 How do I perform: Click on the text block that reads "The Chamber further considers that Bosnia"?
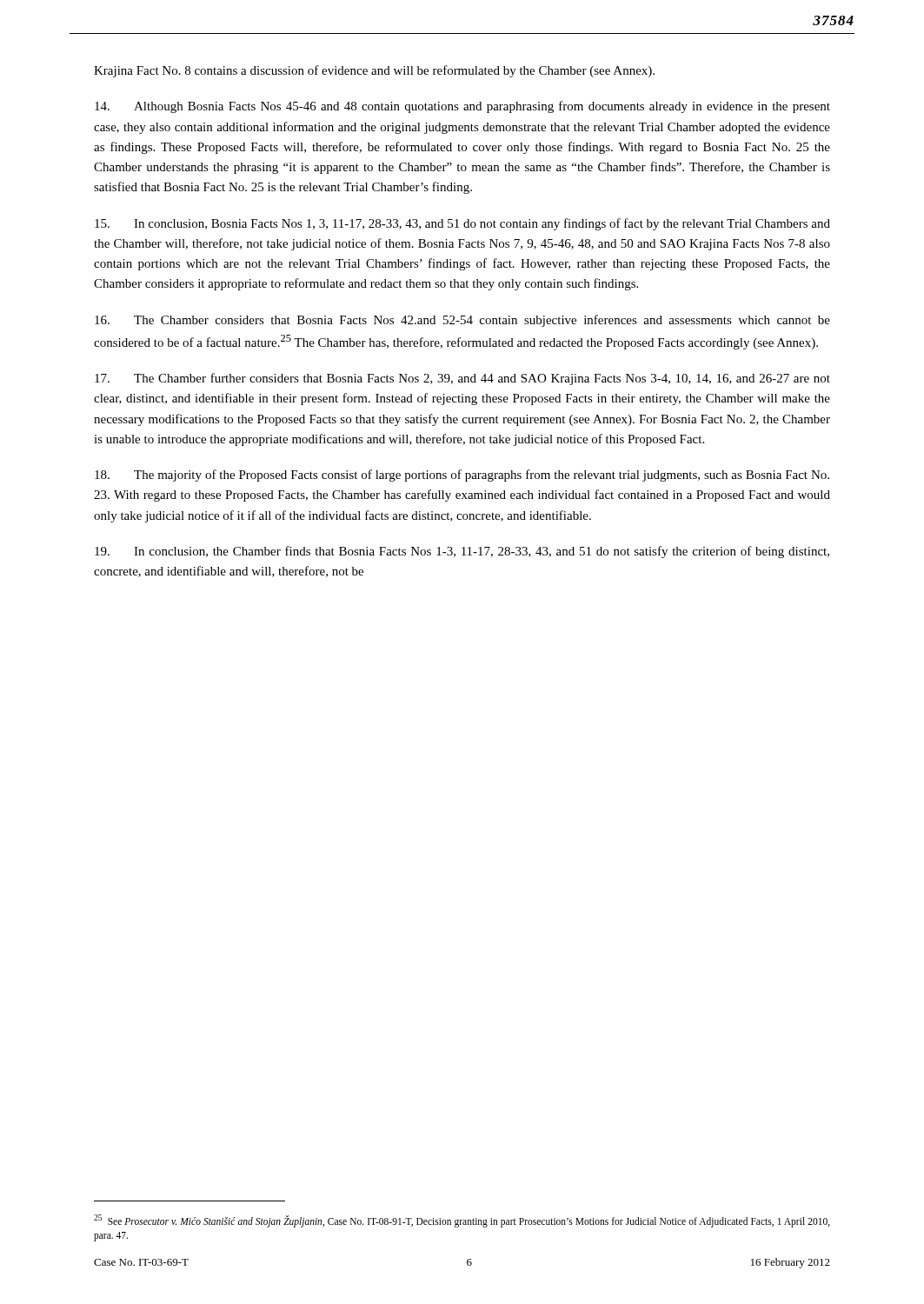point(462,407)
